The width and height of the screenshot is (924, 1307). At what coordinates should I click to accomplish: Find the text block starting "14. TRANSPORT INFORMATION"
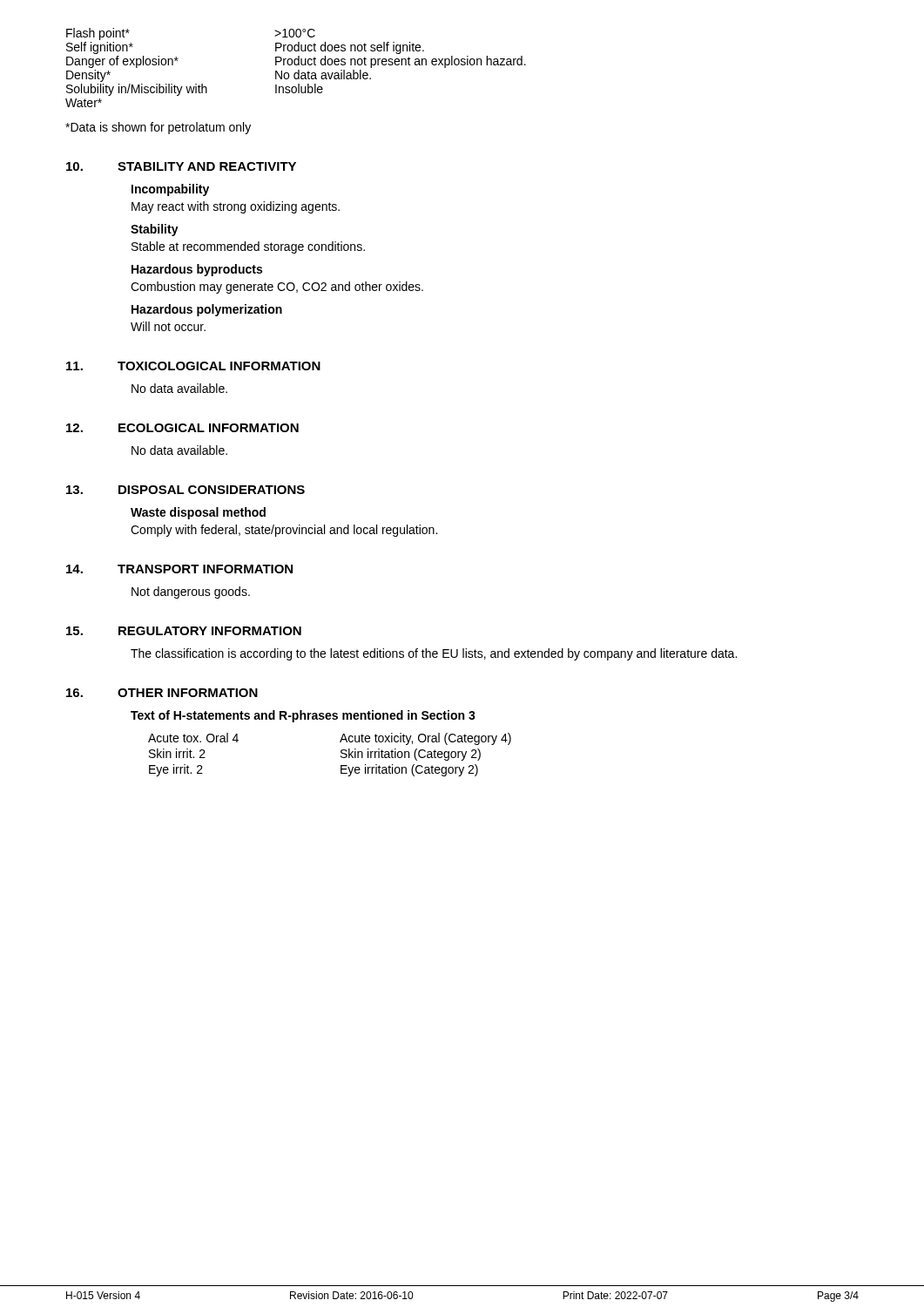pos(179,569)
